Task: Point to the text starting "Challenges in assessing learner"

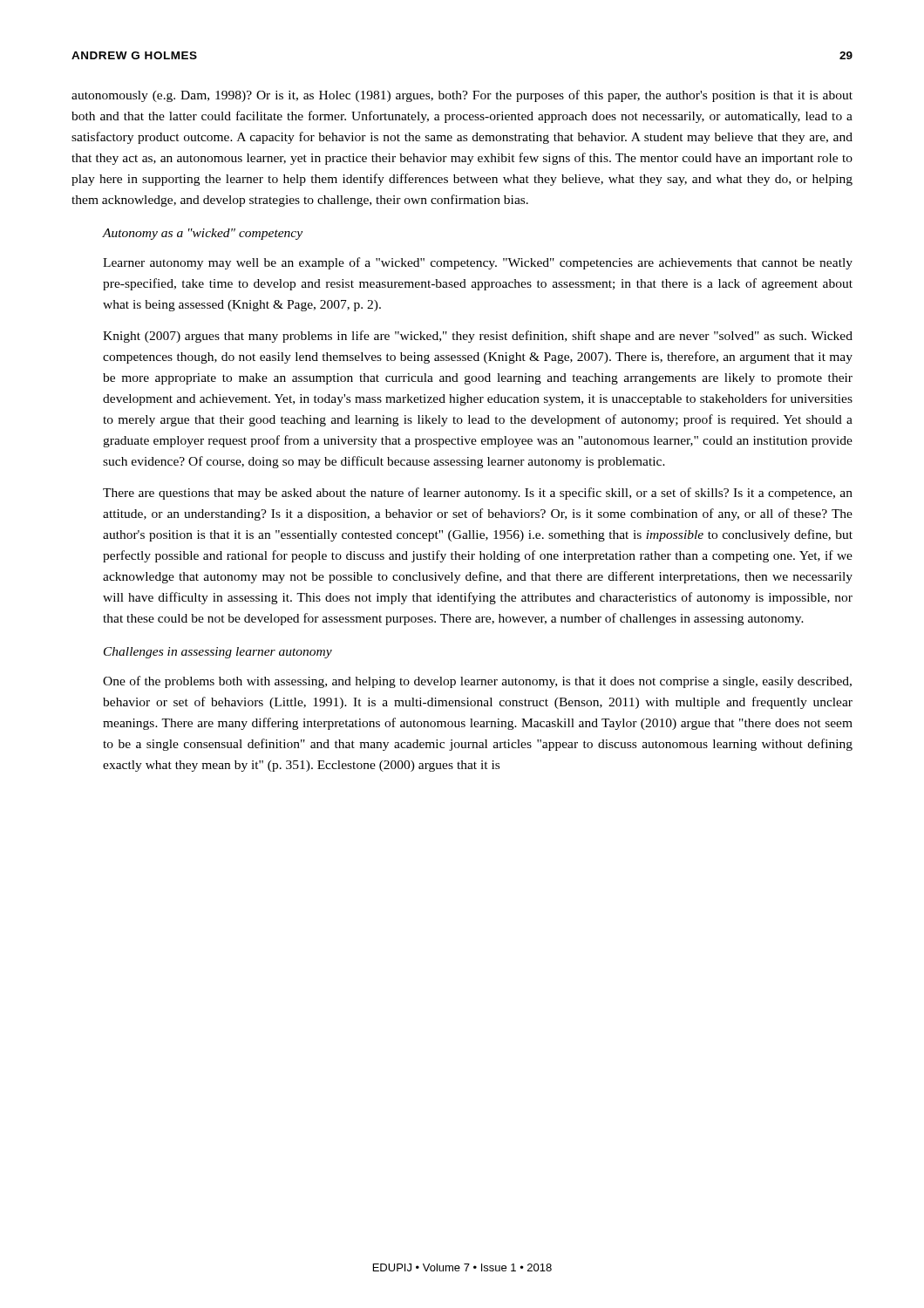Action: [x=217, y=651]
